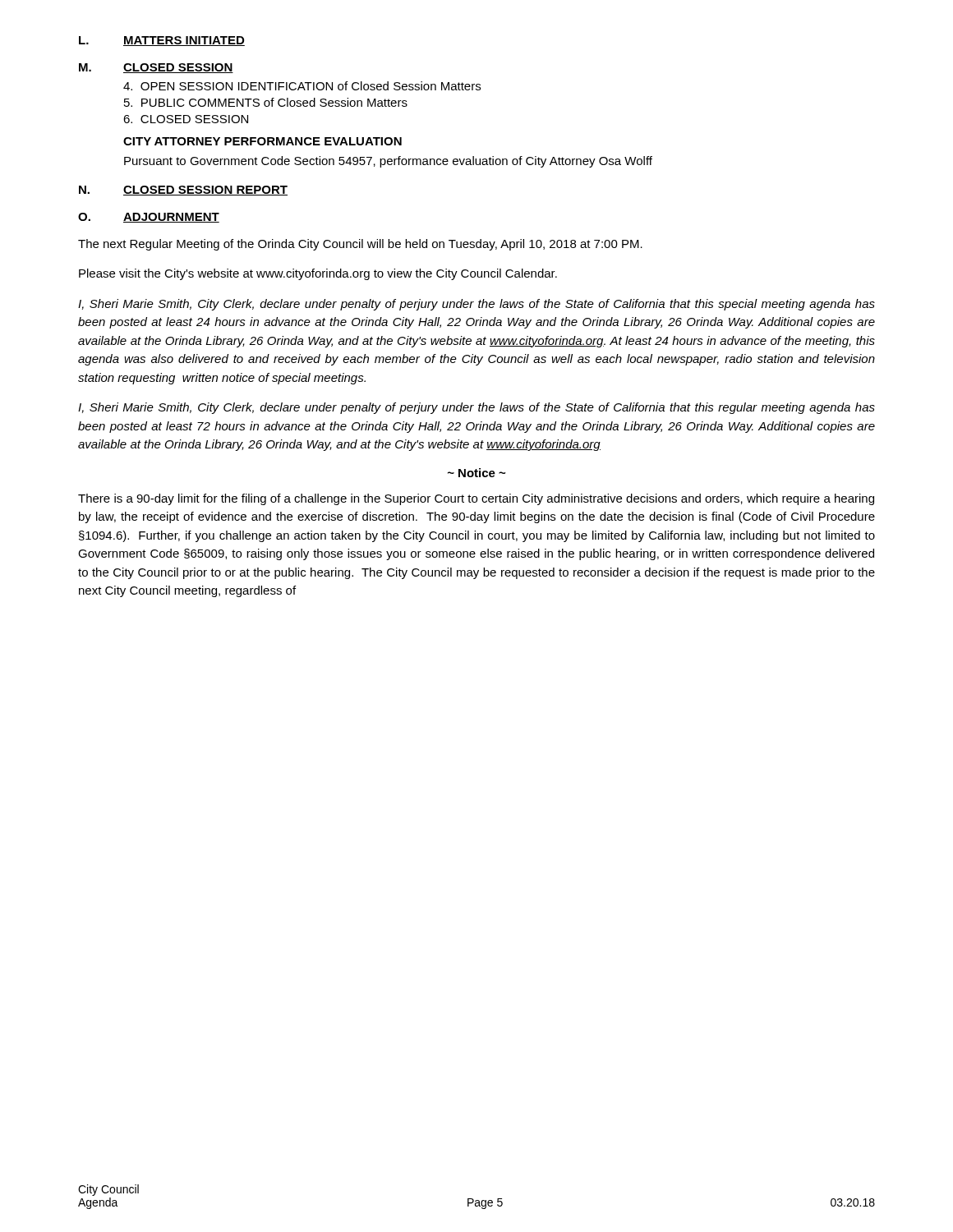Find the section header that says "~ Notice ~"
This screenshot has width=953, height=1232.
476,472
